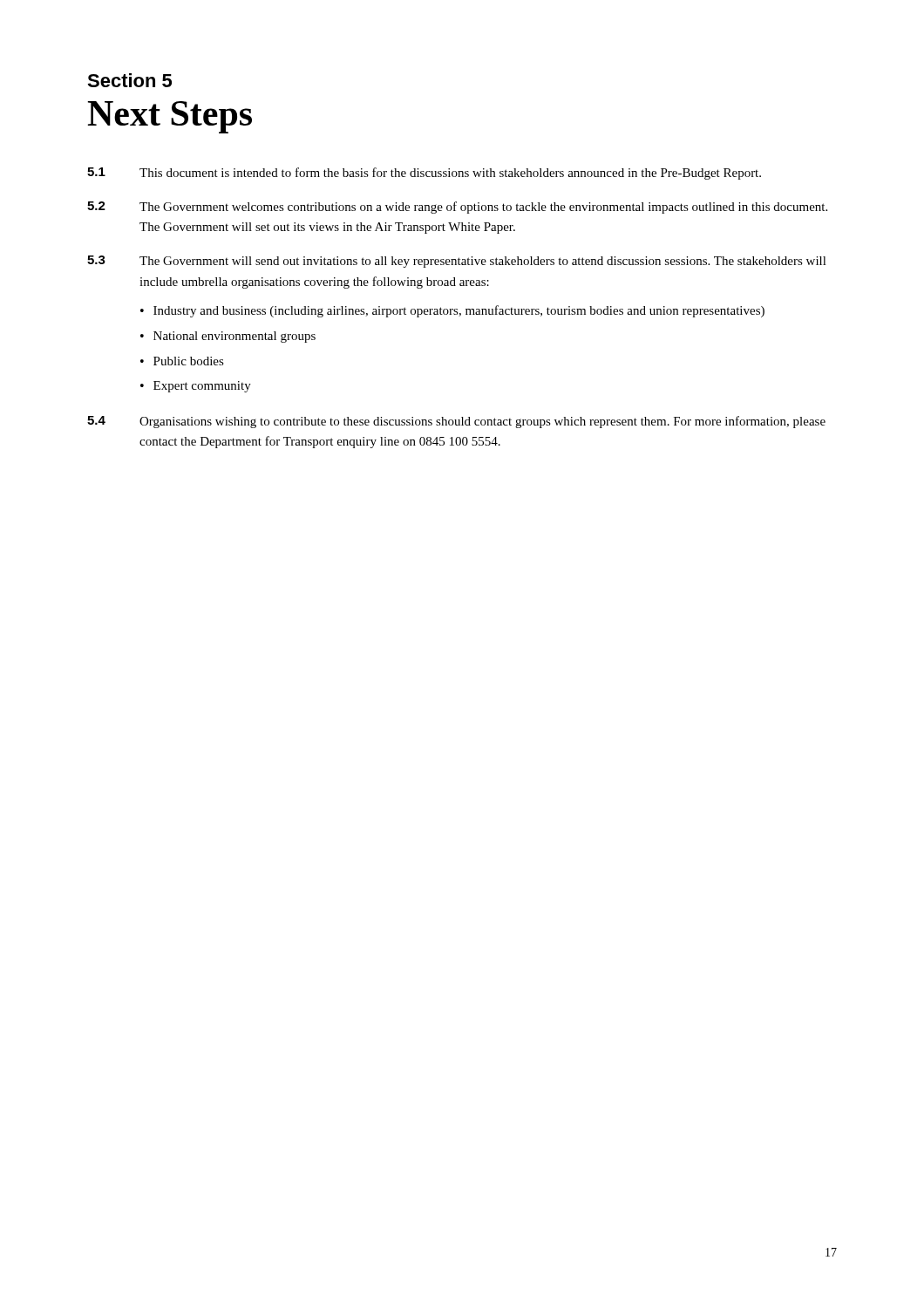The image size is (924, 1308).
Task: Locate the block starting "4 Organisations wishing to contribute to these discussions"
Action: [462, 432]
